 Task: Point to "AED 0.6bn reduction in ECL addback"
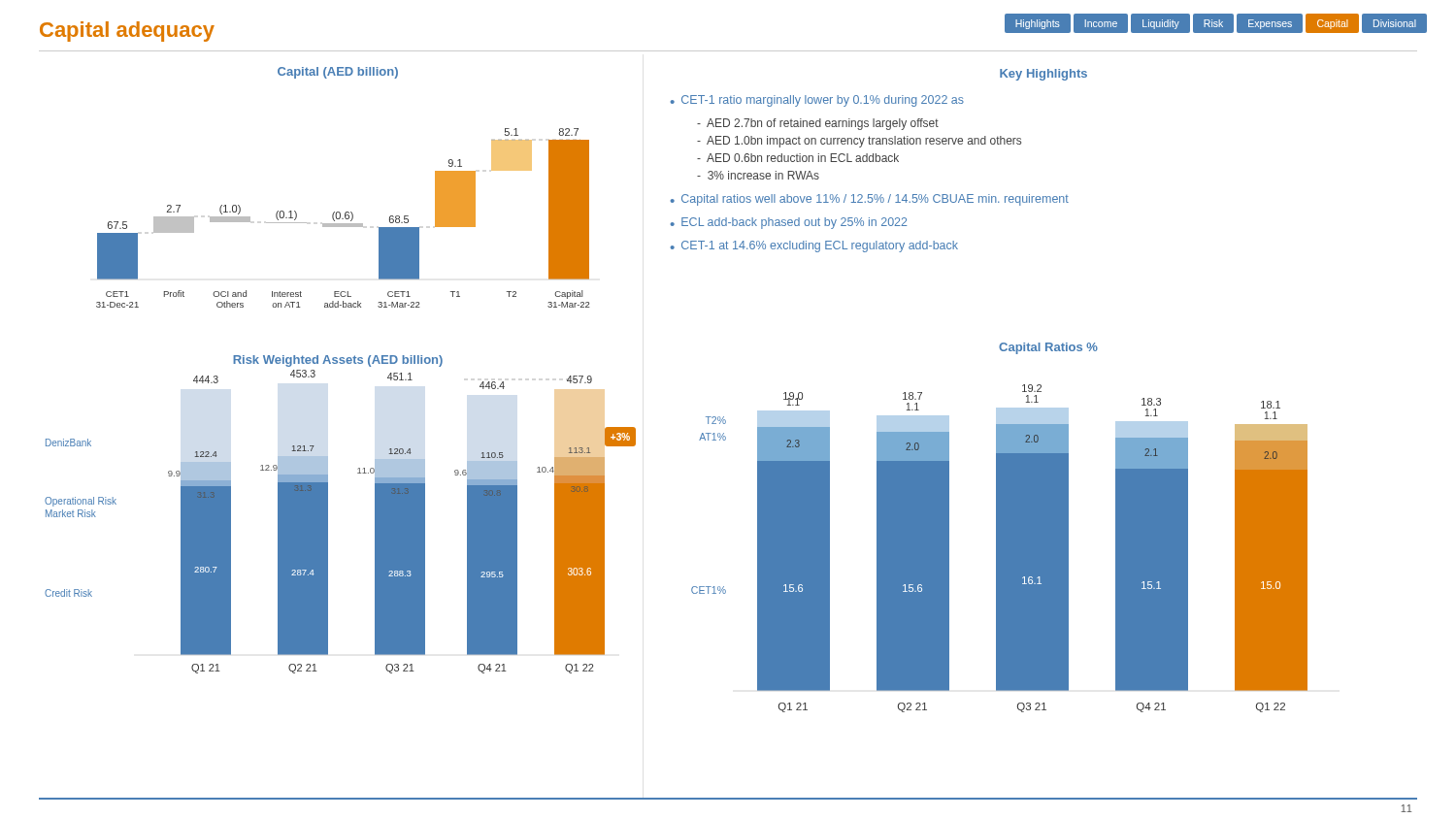[798, 158]
